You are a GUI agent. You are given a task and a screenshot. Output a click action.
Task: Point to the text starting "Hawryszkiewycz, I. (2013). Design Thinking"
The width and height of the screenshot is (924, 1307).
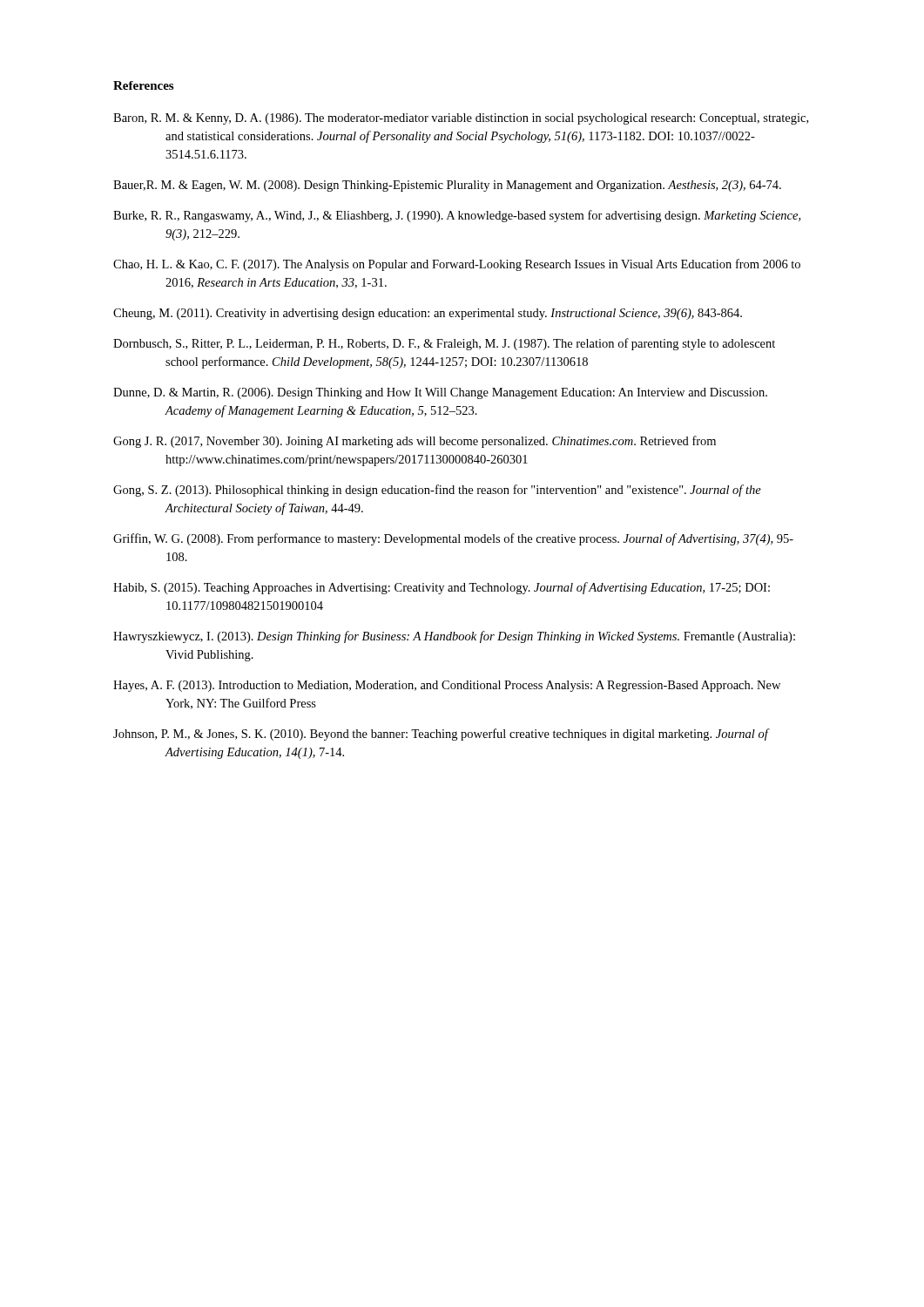(455, 646)
